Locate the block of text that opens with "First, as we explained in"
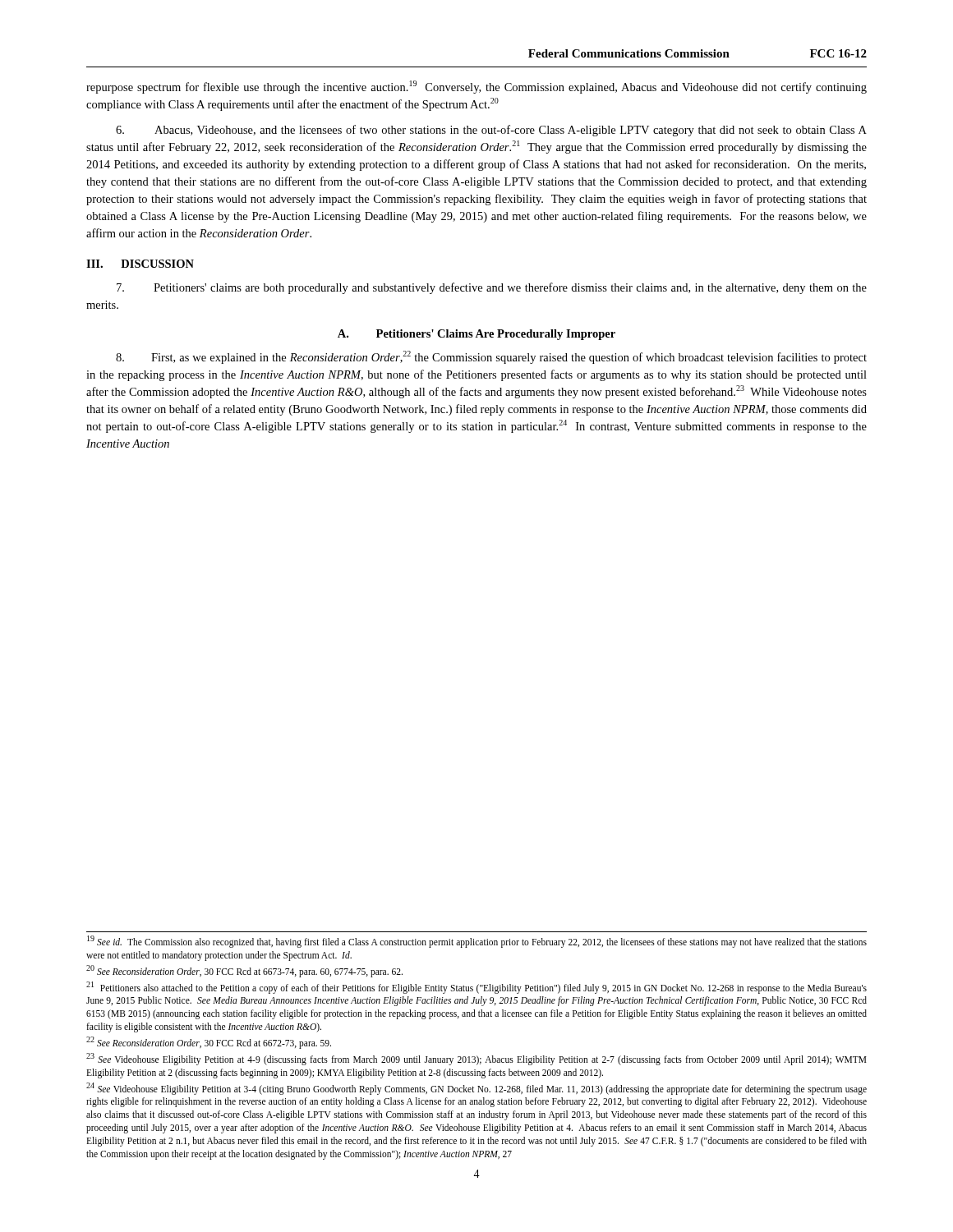 (x=476, y=400)
